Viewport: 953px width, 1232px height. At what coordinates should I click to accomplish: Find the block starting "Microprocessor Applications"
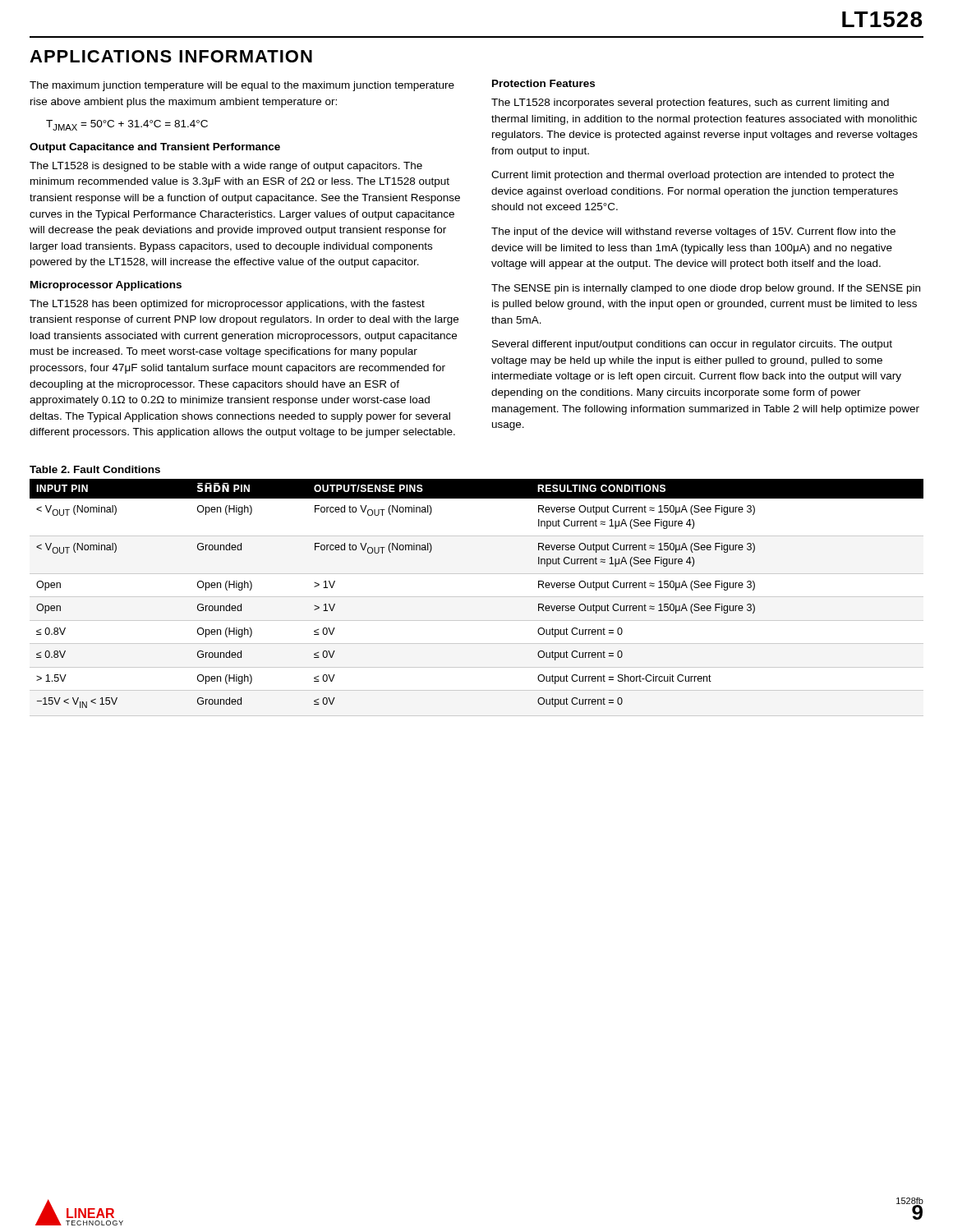pyautogui.click(x=106, y=284)
